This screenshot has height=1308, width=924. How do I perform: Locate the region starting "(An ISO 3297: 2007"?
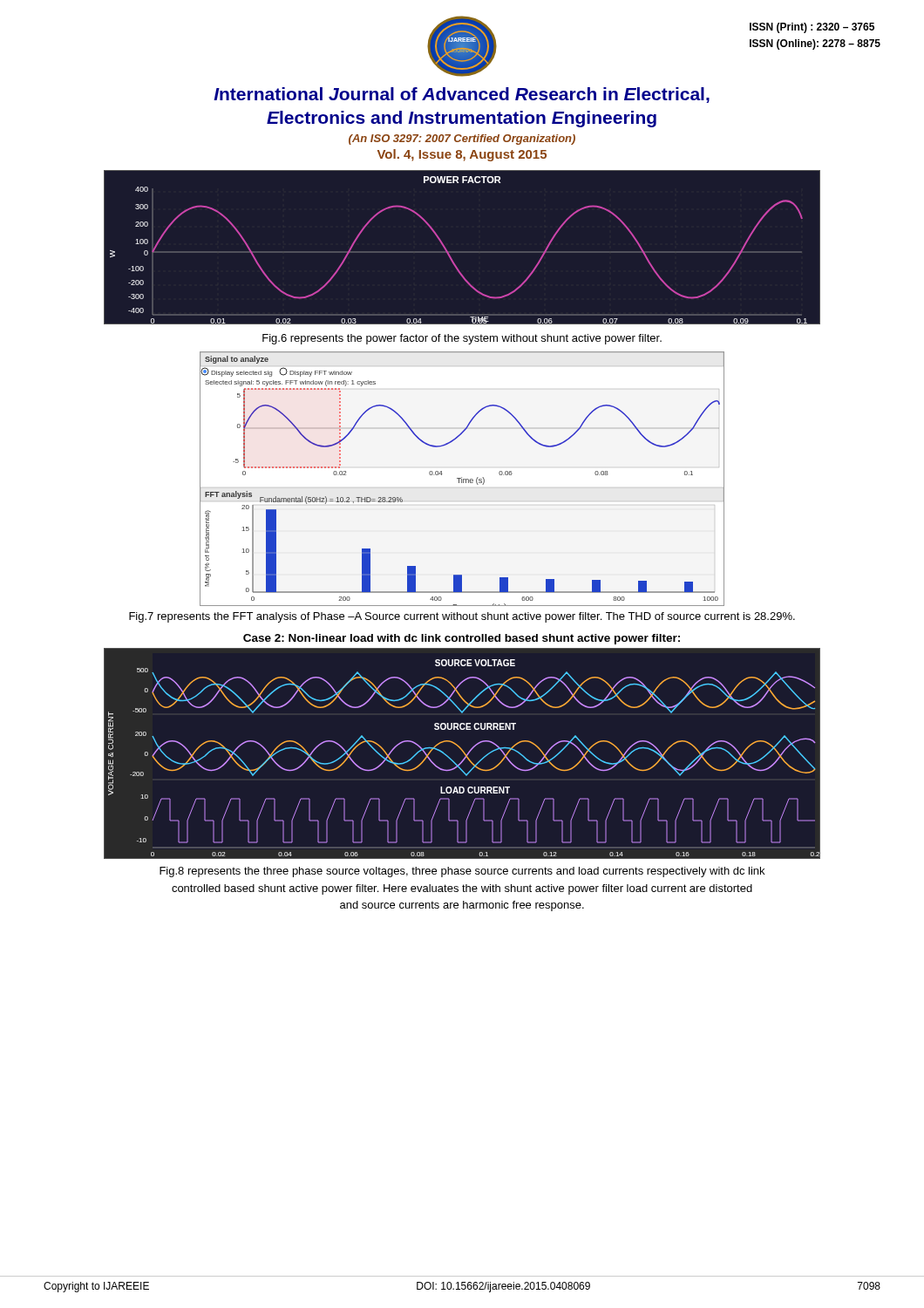[x=462, y=138]
